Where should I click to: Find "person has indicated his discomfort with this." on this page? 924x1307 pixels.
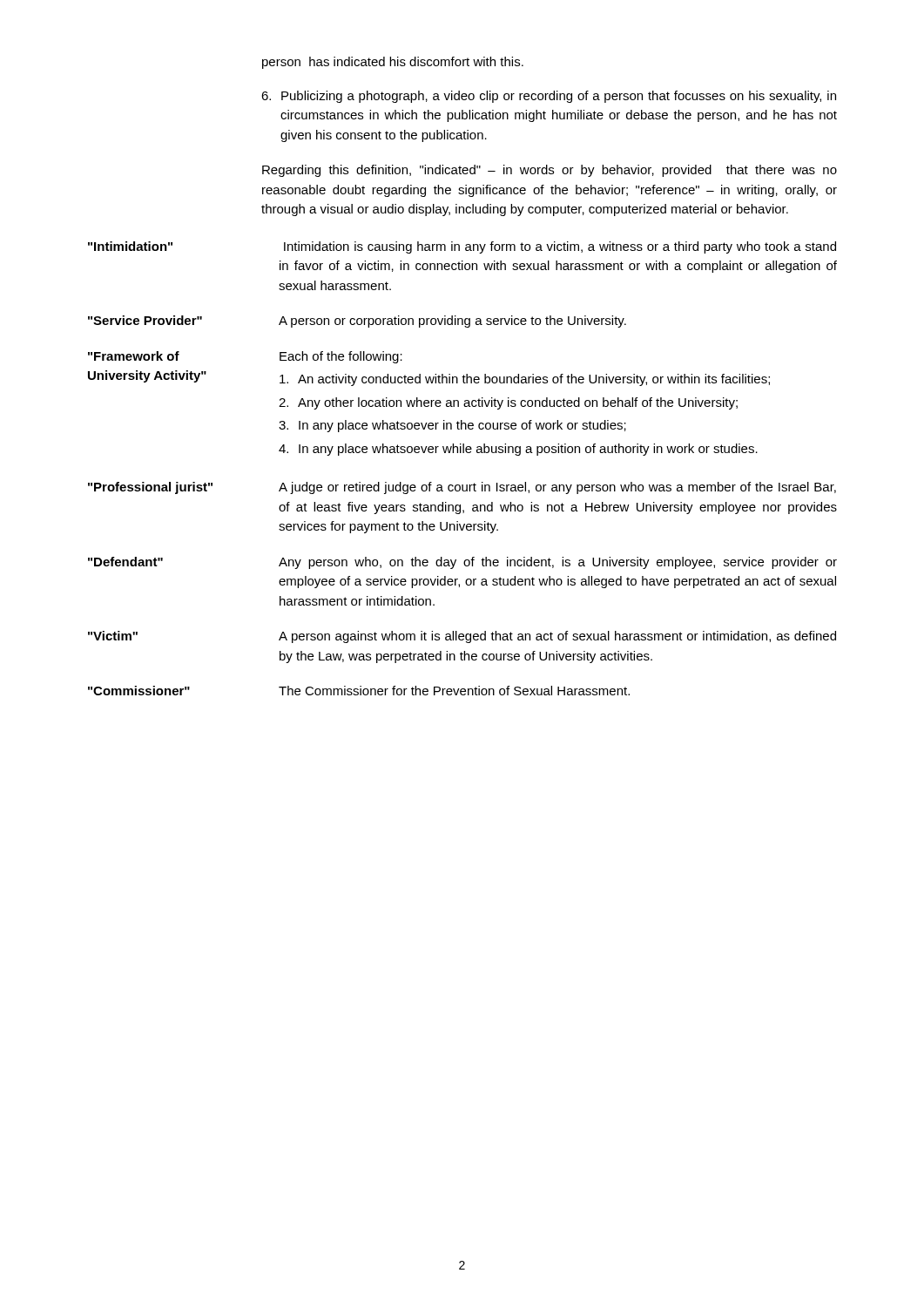pyautogui.click(x=393, y=61)
